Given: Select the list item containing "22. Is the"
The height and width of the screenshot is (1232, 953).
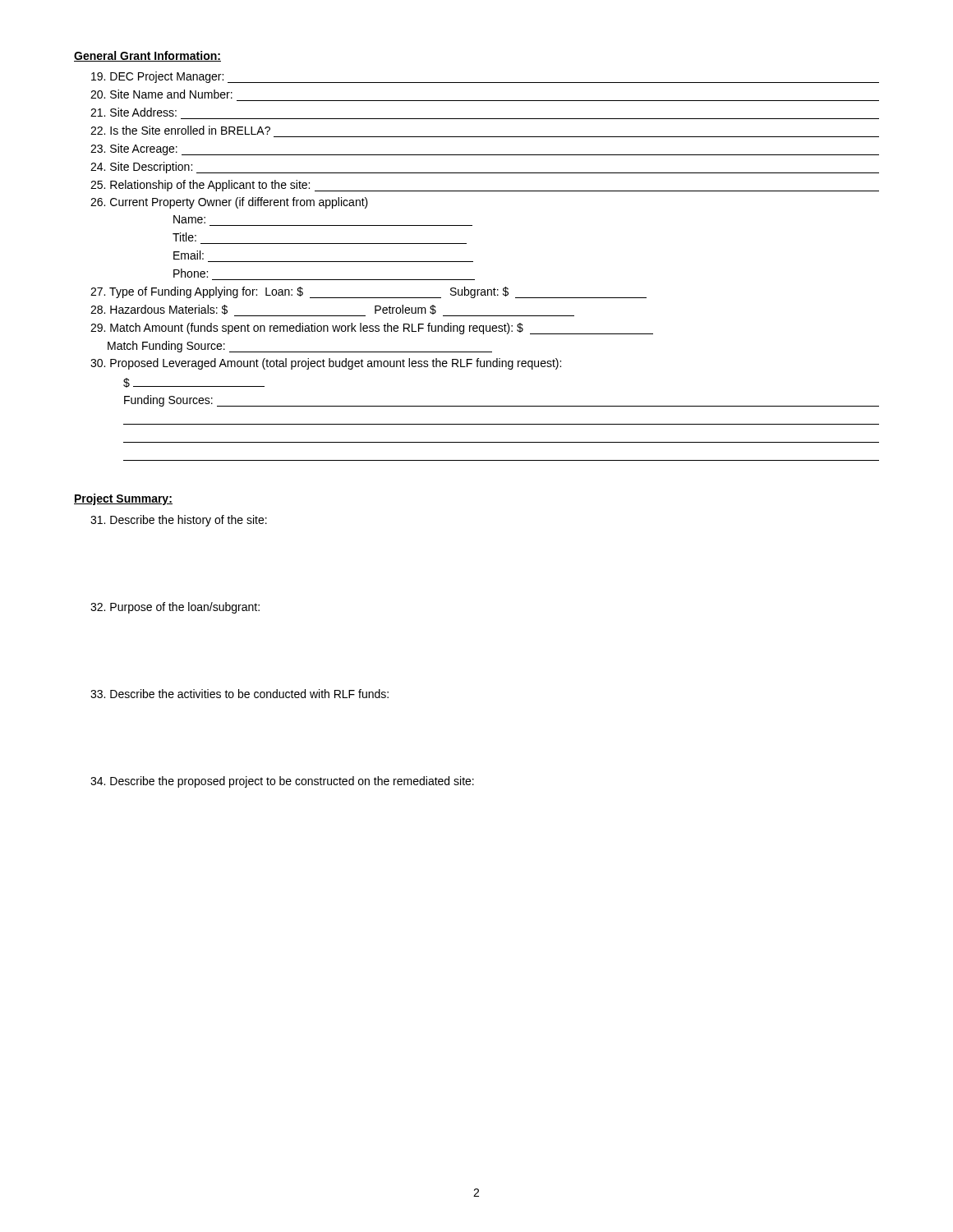Looking at the screenshot, I should click(485, 130).
